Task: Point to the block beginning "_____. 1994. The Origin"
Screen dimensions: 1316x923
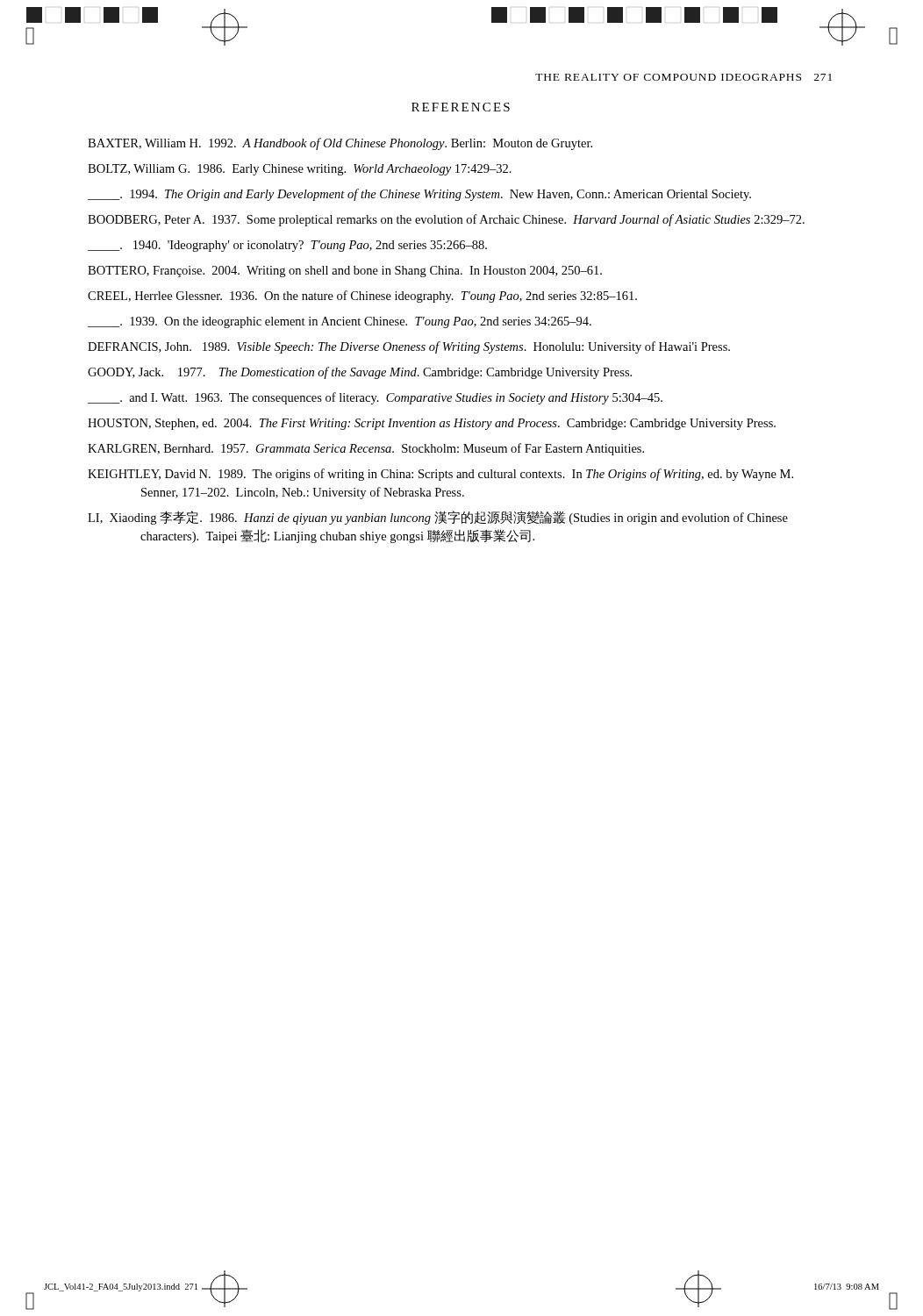Action: tap(420, 194)
